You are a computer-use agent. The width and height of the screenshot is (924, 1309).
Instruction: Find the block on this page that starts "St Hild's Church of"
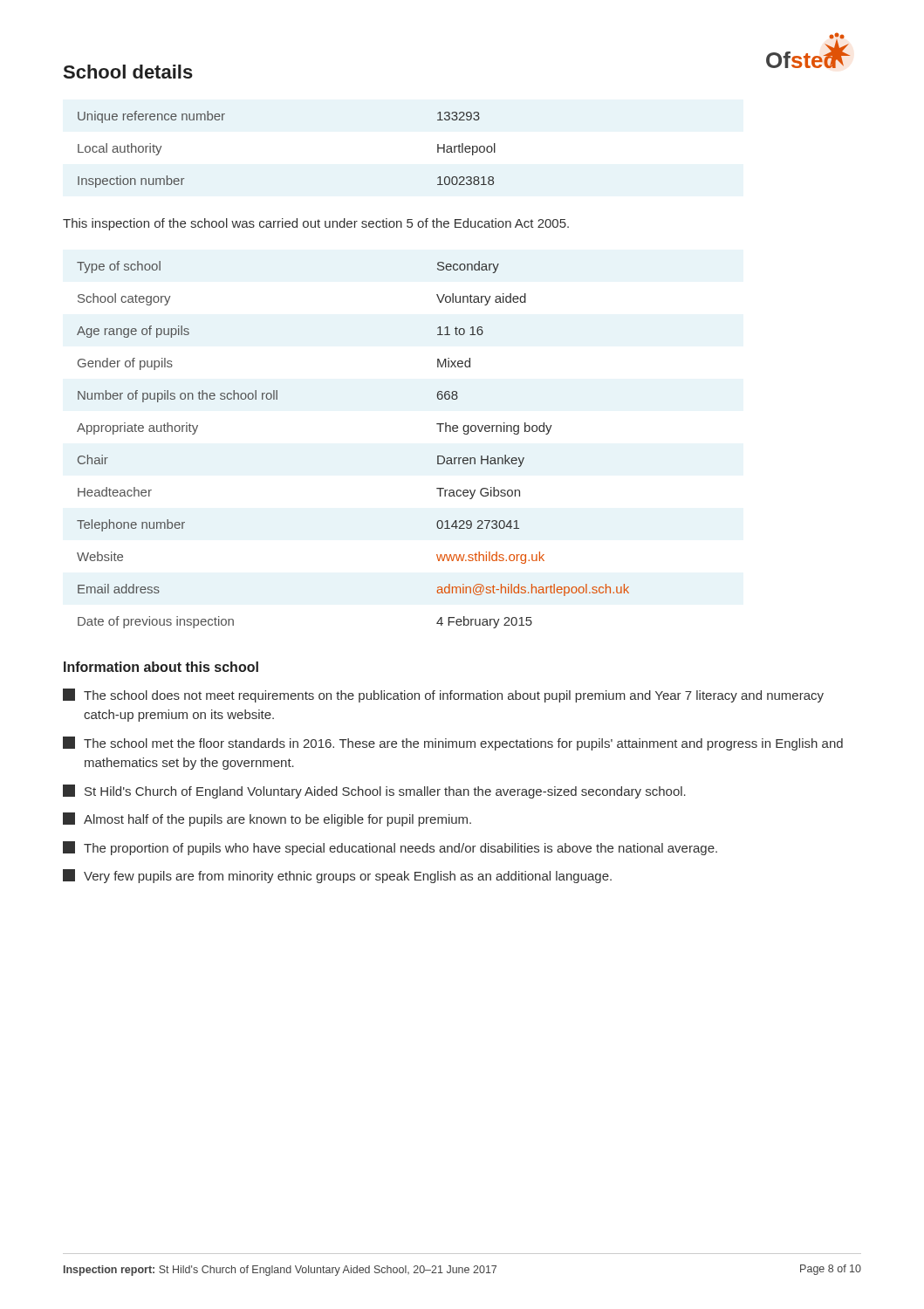click(x=462, y=791)
